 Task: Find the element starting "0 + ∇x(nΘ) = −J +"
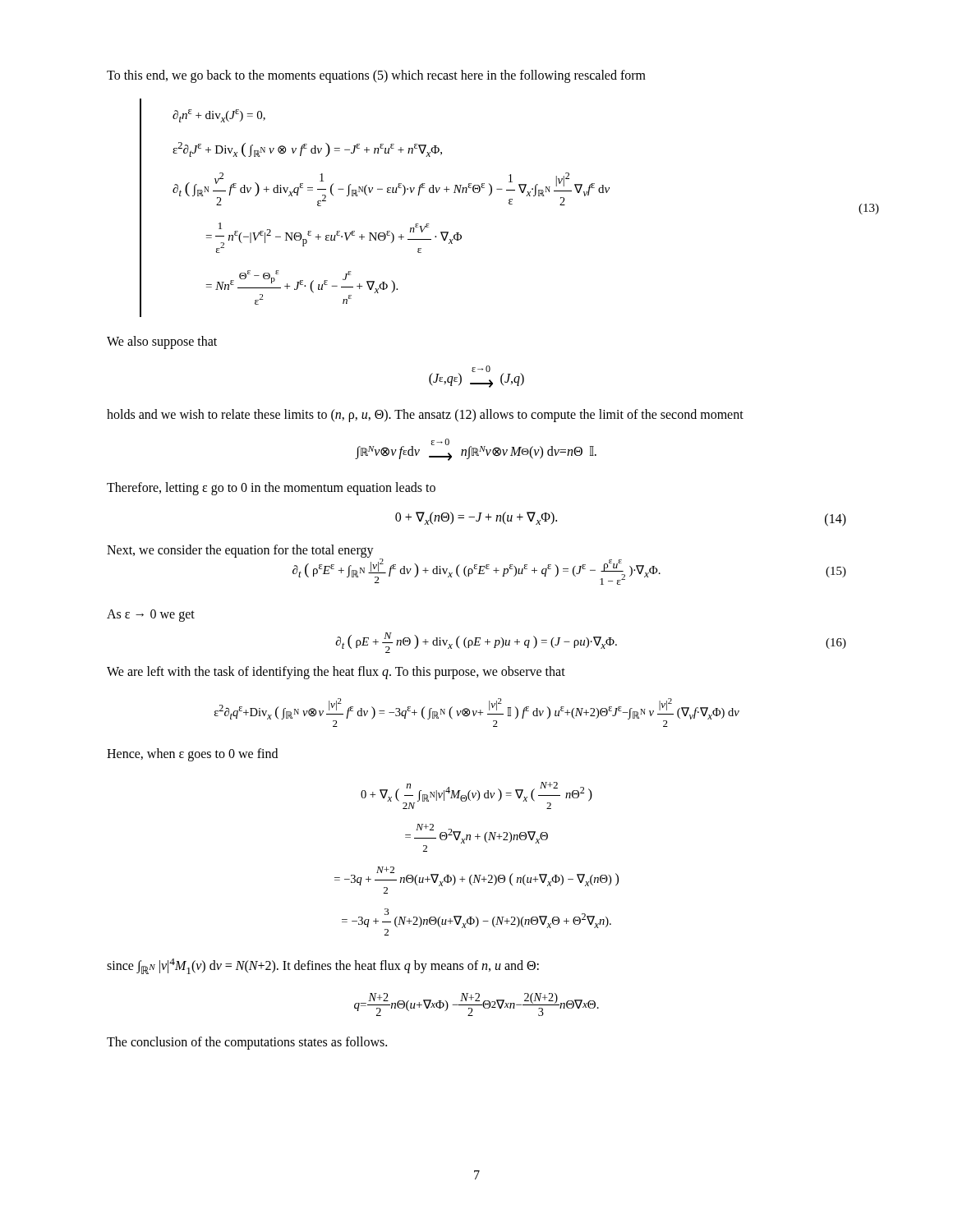tap(479, 519)
